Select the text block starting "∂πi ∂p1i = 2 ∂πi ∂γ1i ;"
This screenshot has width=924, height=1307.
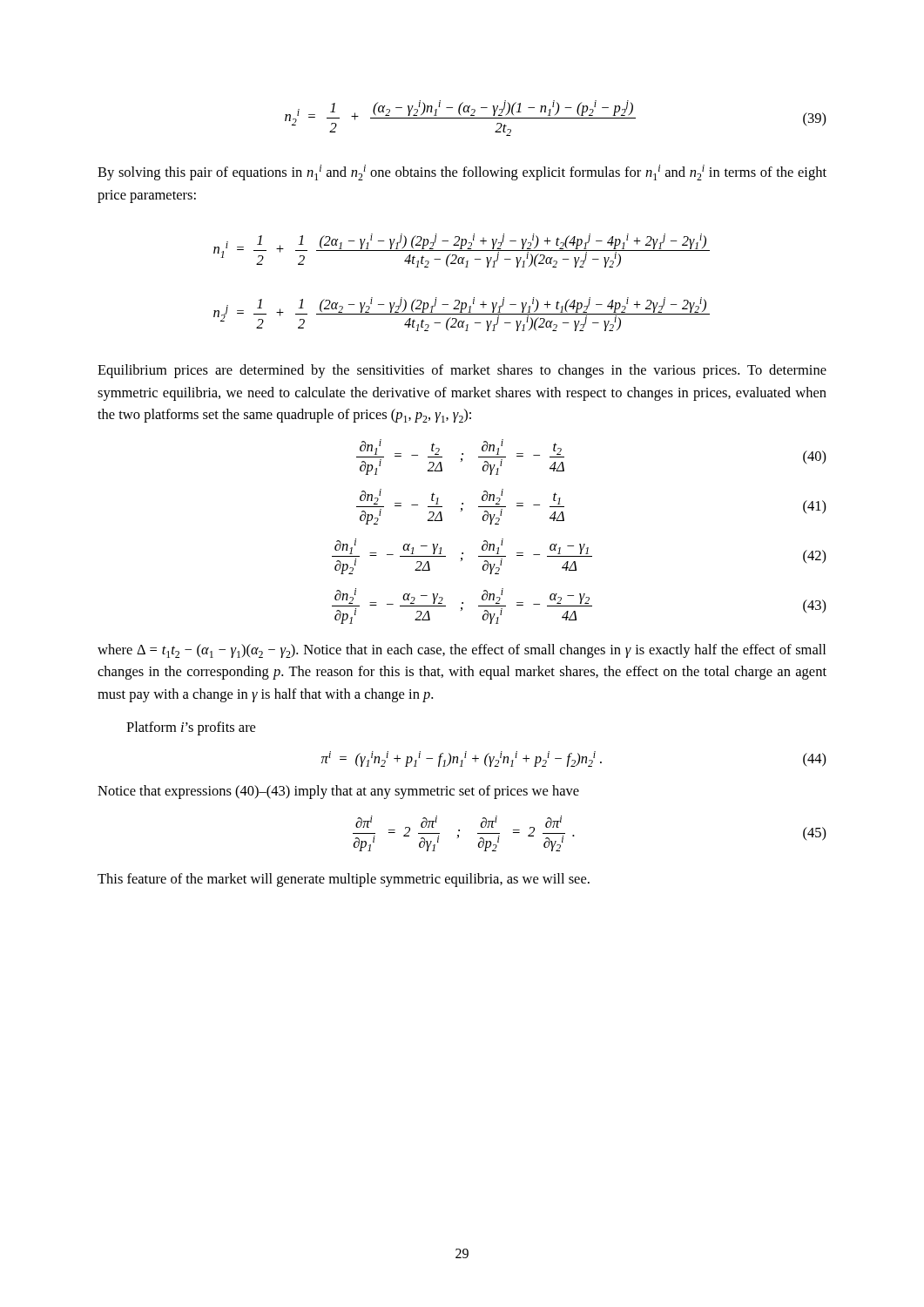462,833
